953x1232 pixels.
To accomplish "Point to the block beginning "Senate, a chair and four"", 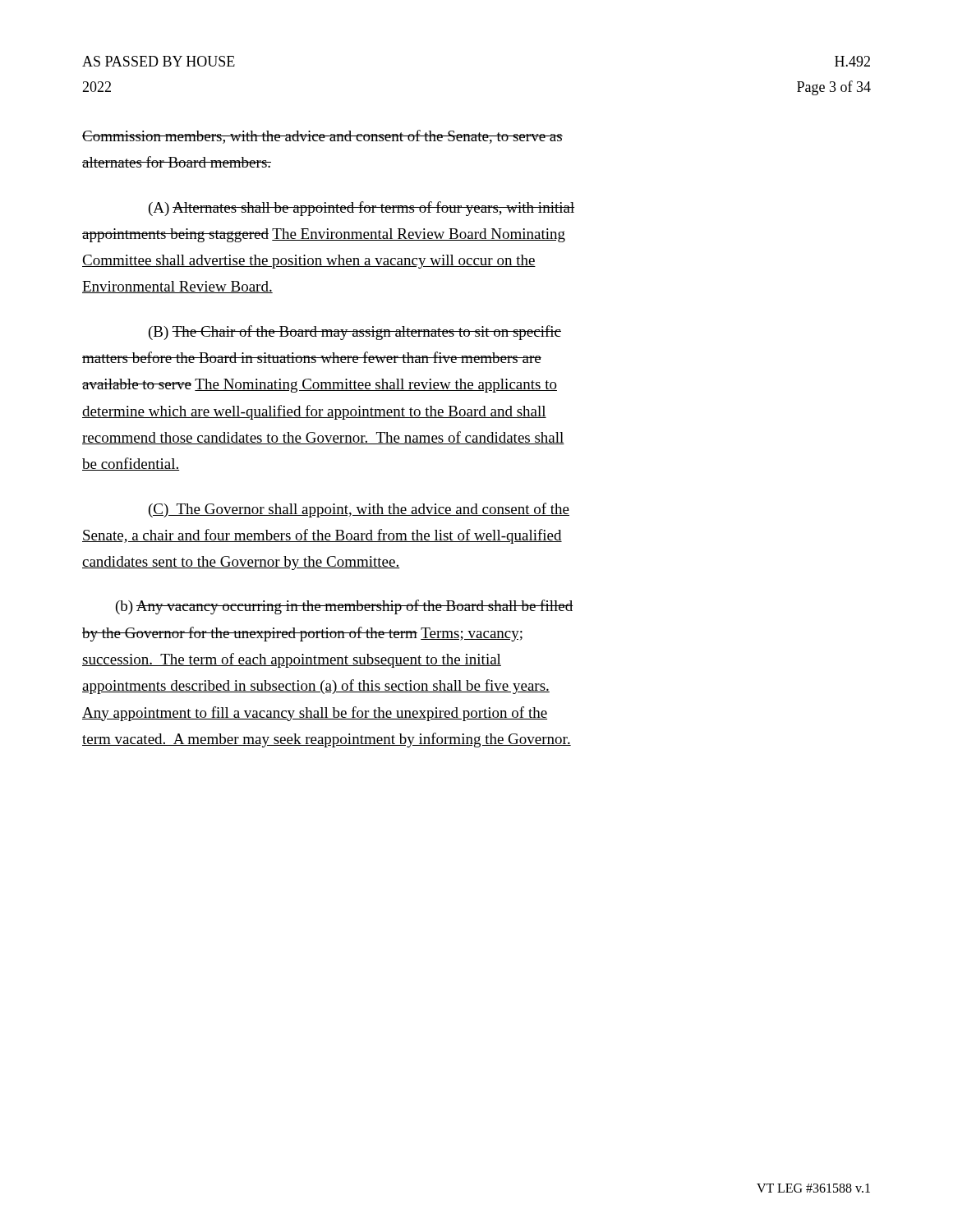I will (x=322, y=535).
